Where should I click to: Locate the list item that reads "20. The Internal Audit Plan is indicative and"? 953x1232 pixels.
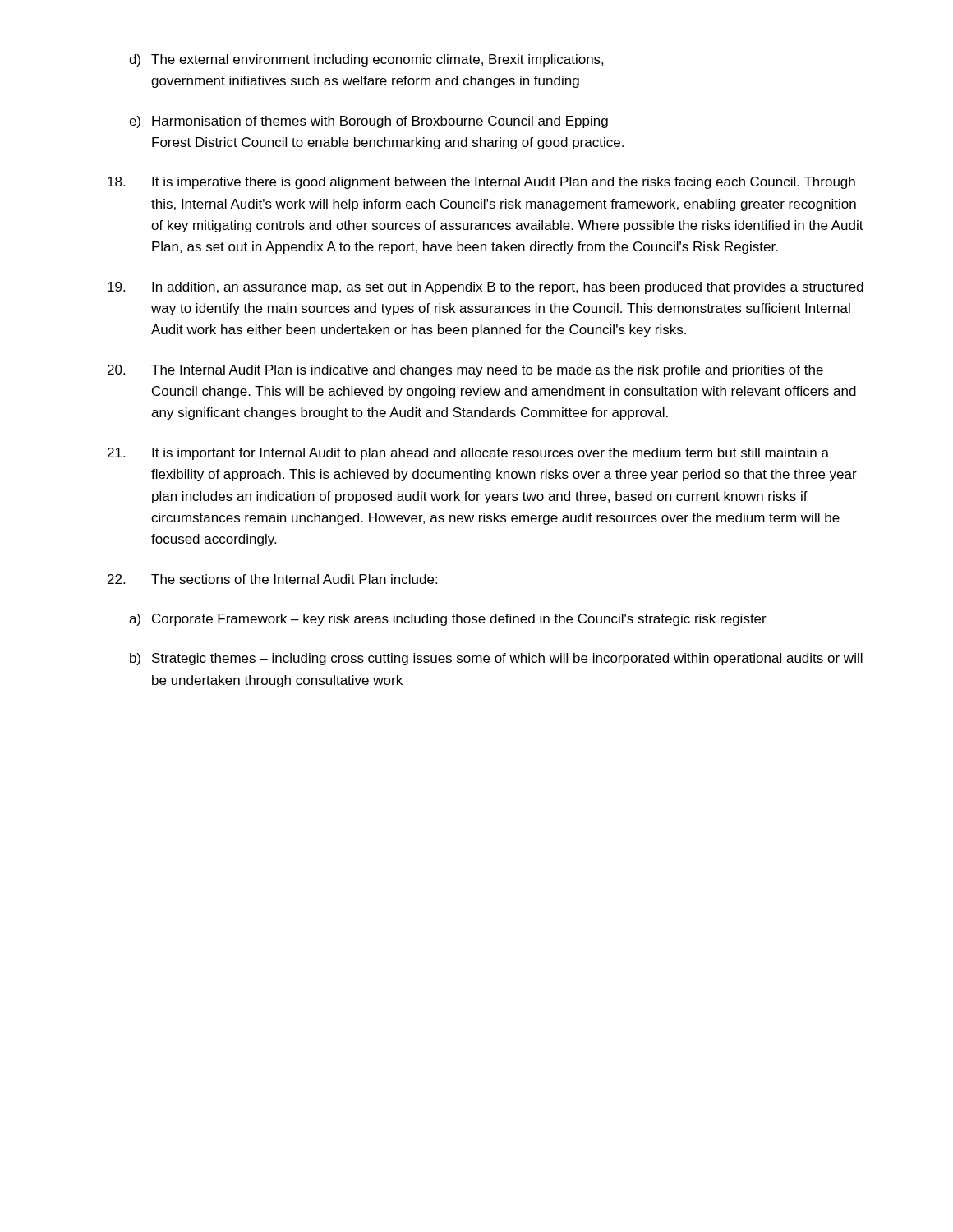click(489, 392)
